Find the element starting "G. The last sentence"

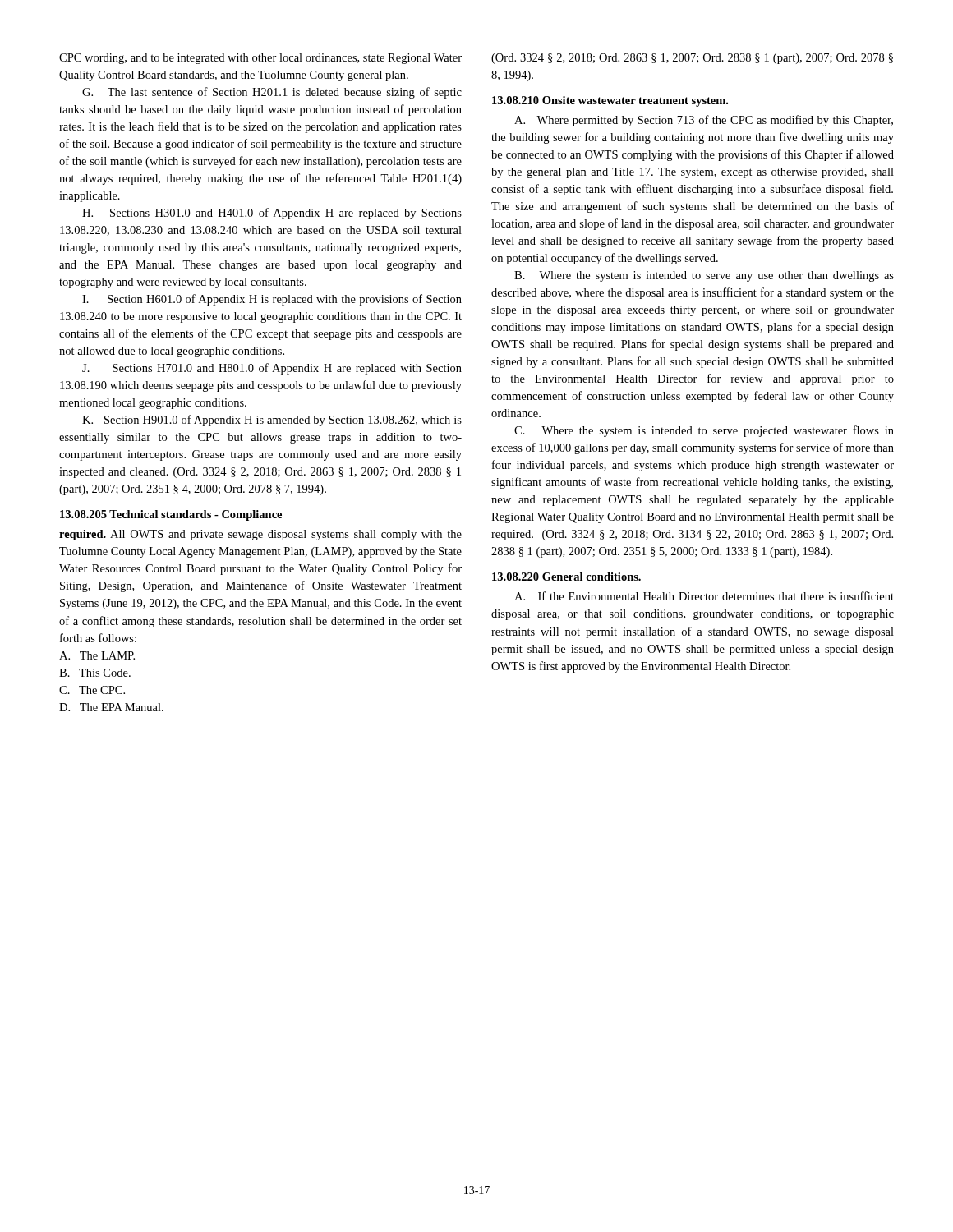(x=260, y=144)
